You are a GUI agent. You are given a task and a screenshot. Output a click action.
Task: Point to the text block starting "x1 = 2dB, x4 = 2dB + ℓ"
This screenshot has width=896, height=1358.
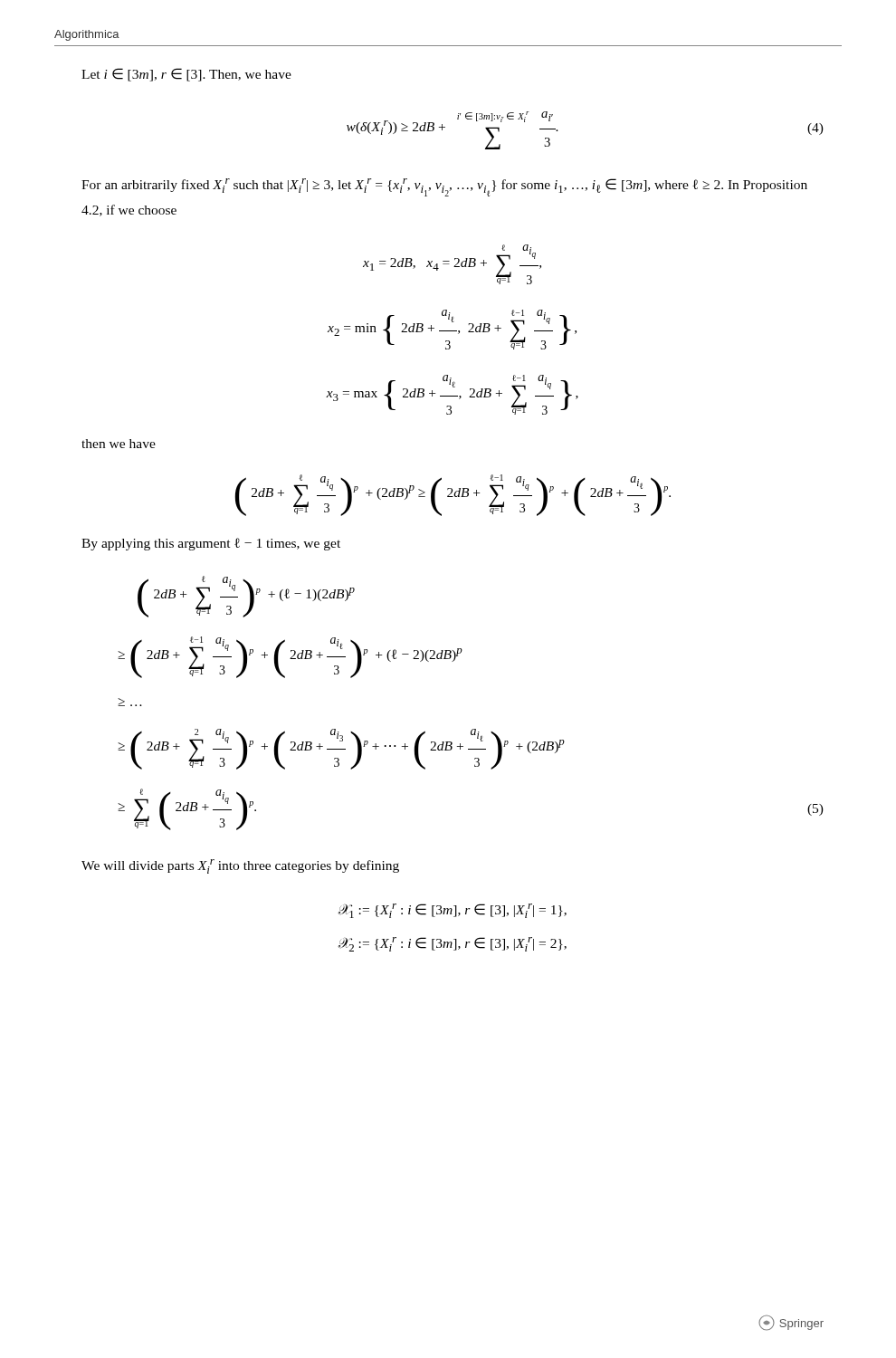(x=453, y=329)
